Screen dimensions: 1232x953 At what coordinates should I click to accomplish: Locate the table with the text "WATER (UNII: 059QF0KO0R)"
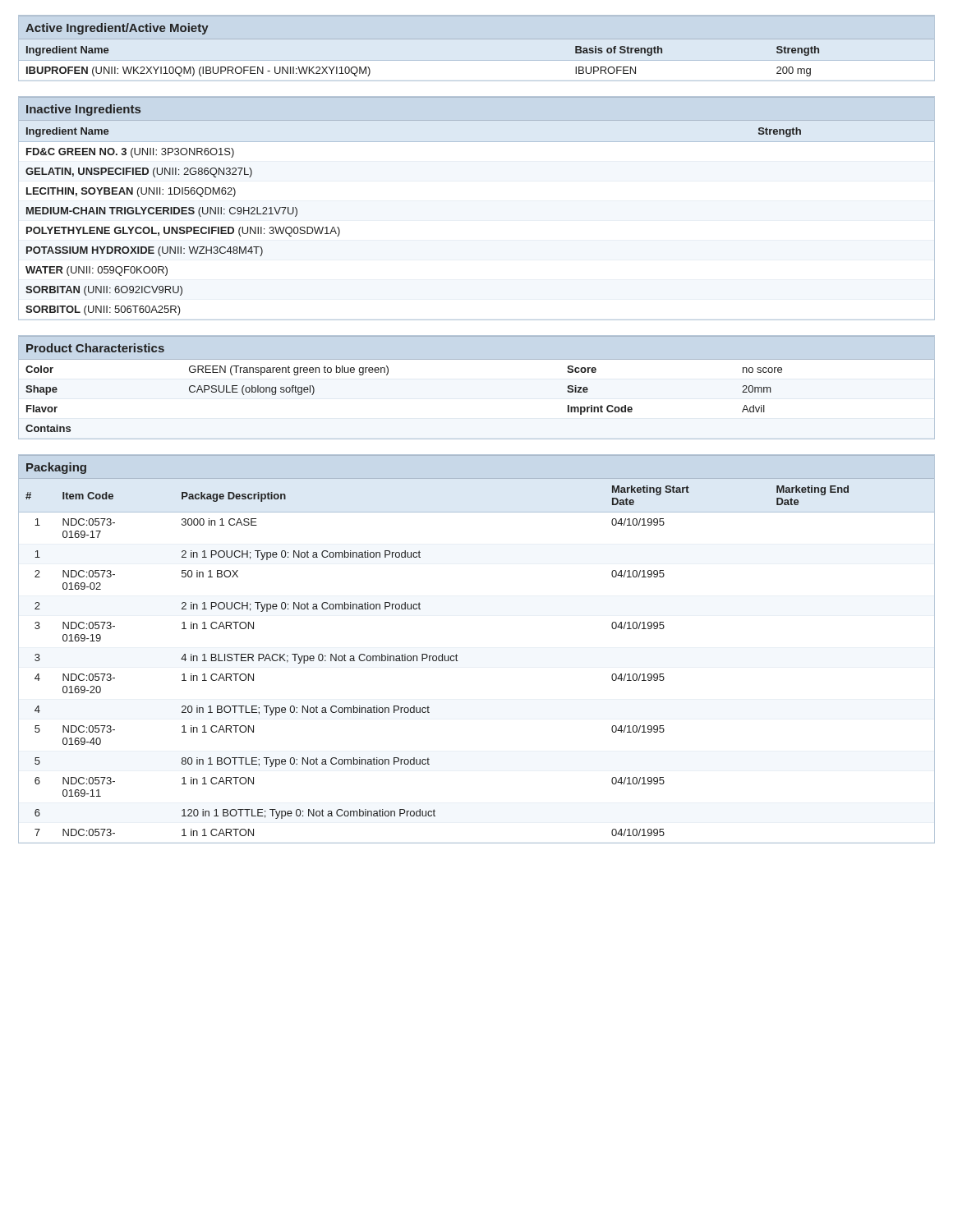coord(476,220)
